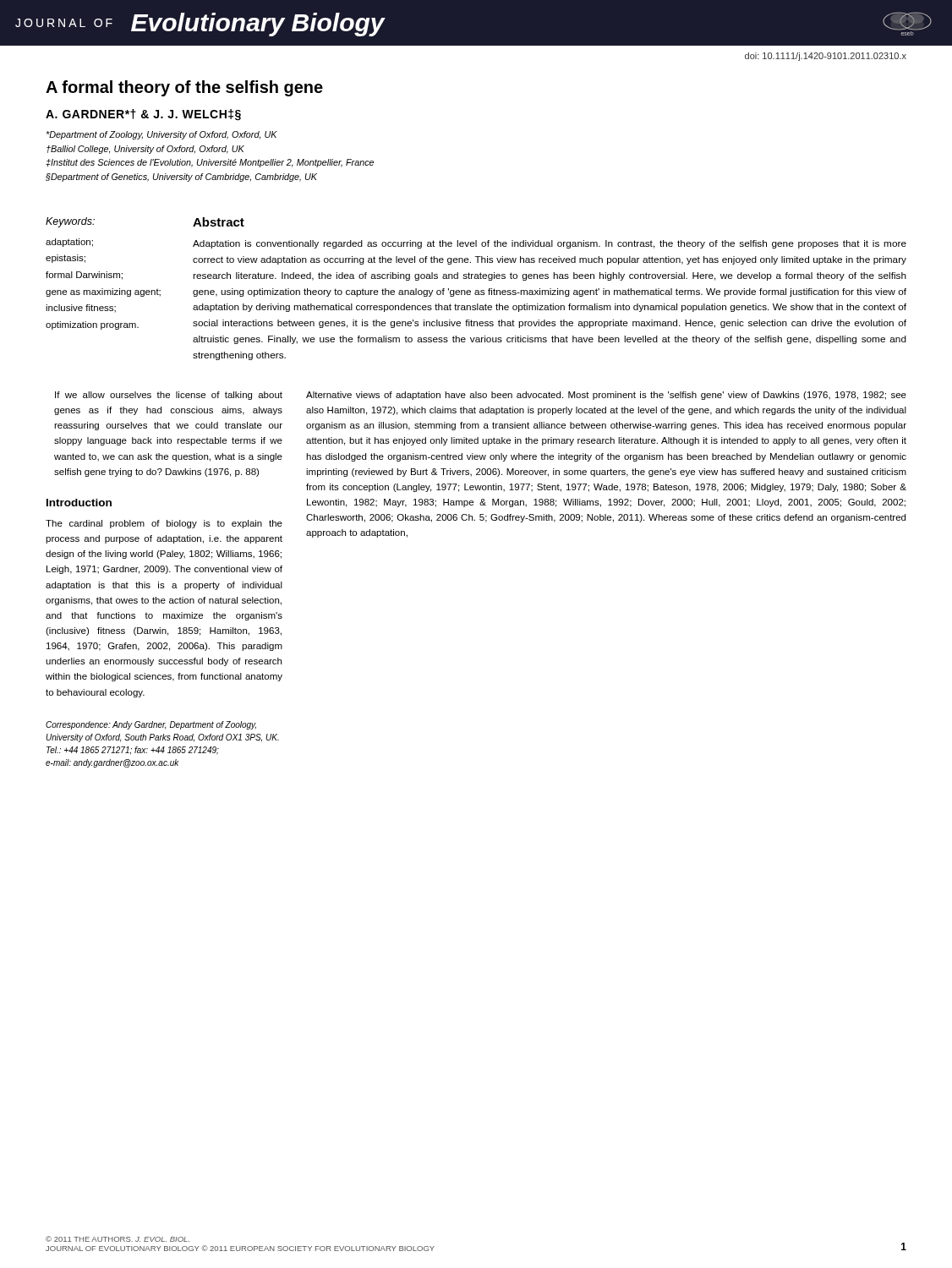
Task: Find the title on this page that starts "A formal theory of"
Action: tap(184, 87)
